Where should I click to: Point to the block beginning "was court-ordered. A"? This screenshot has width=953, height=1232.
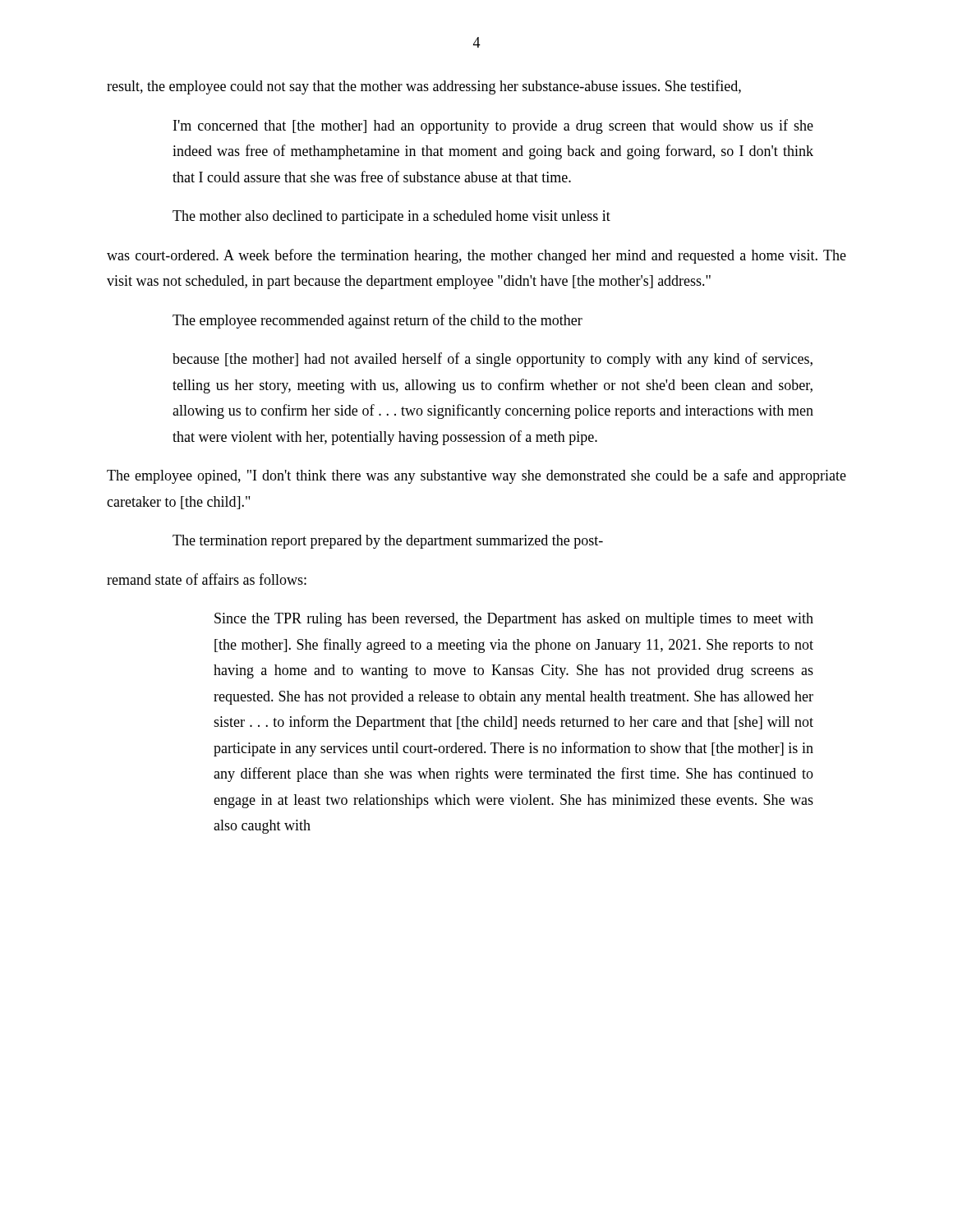pos(476,269)
